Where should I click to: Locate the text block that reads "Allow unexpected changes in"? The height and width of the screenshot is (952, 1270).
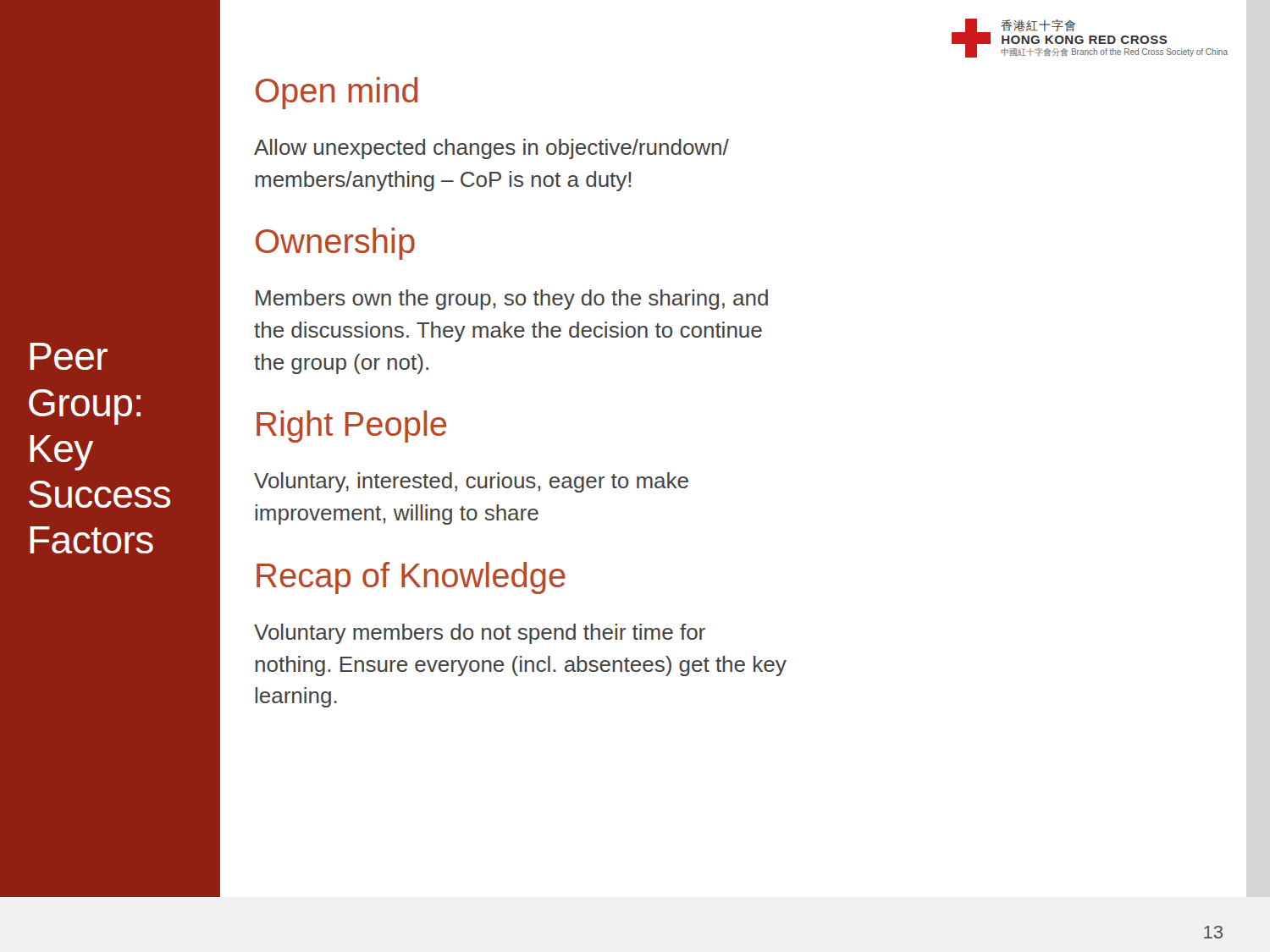[x=491, y=149]
